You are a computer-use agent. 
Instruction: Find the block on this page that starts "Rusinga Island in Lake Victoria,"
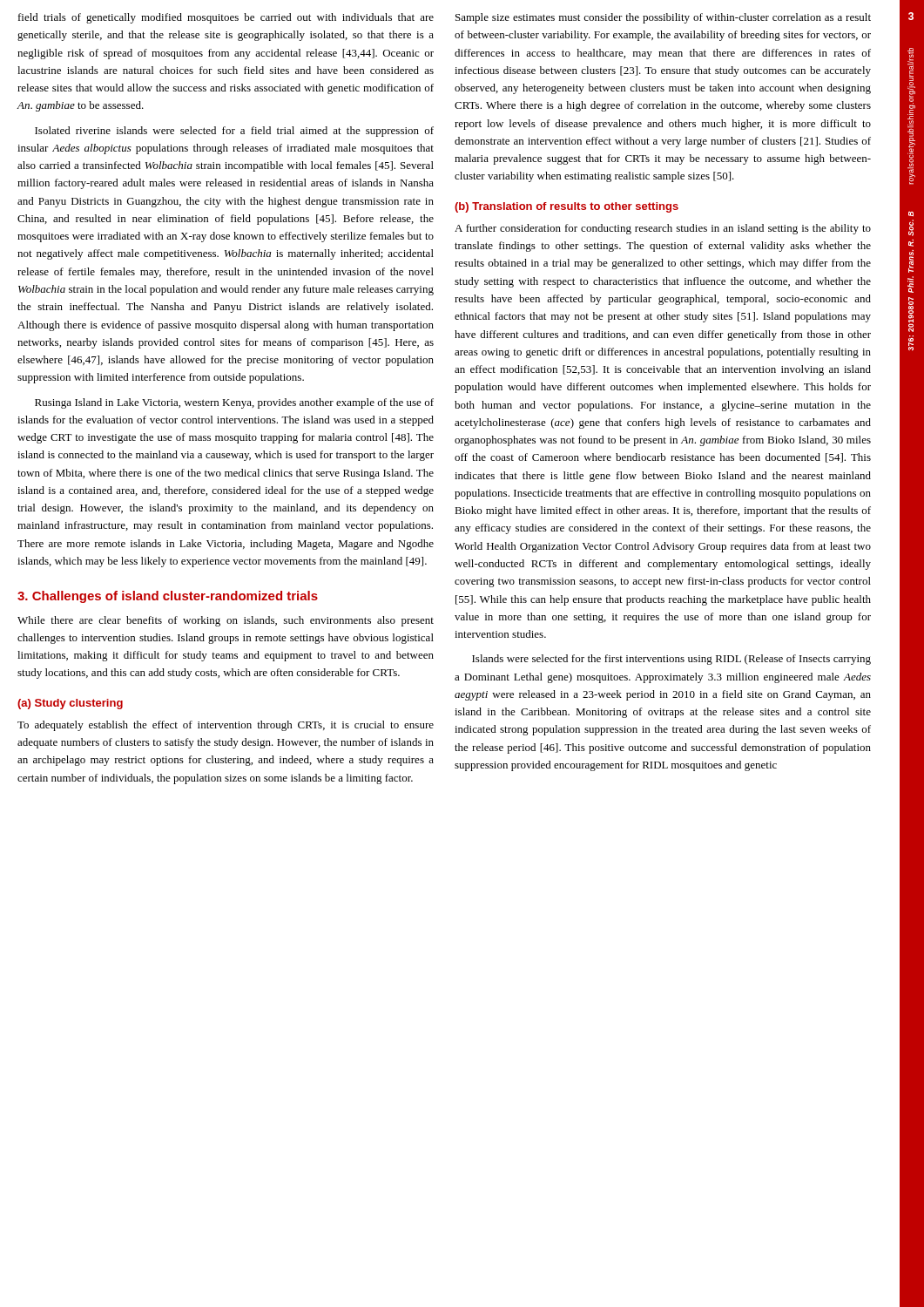pos(226,482)
